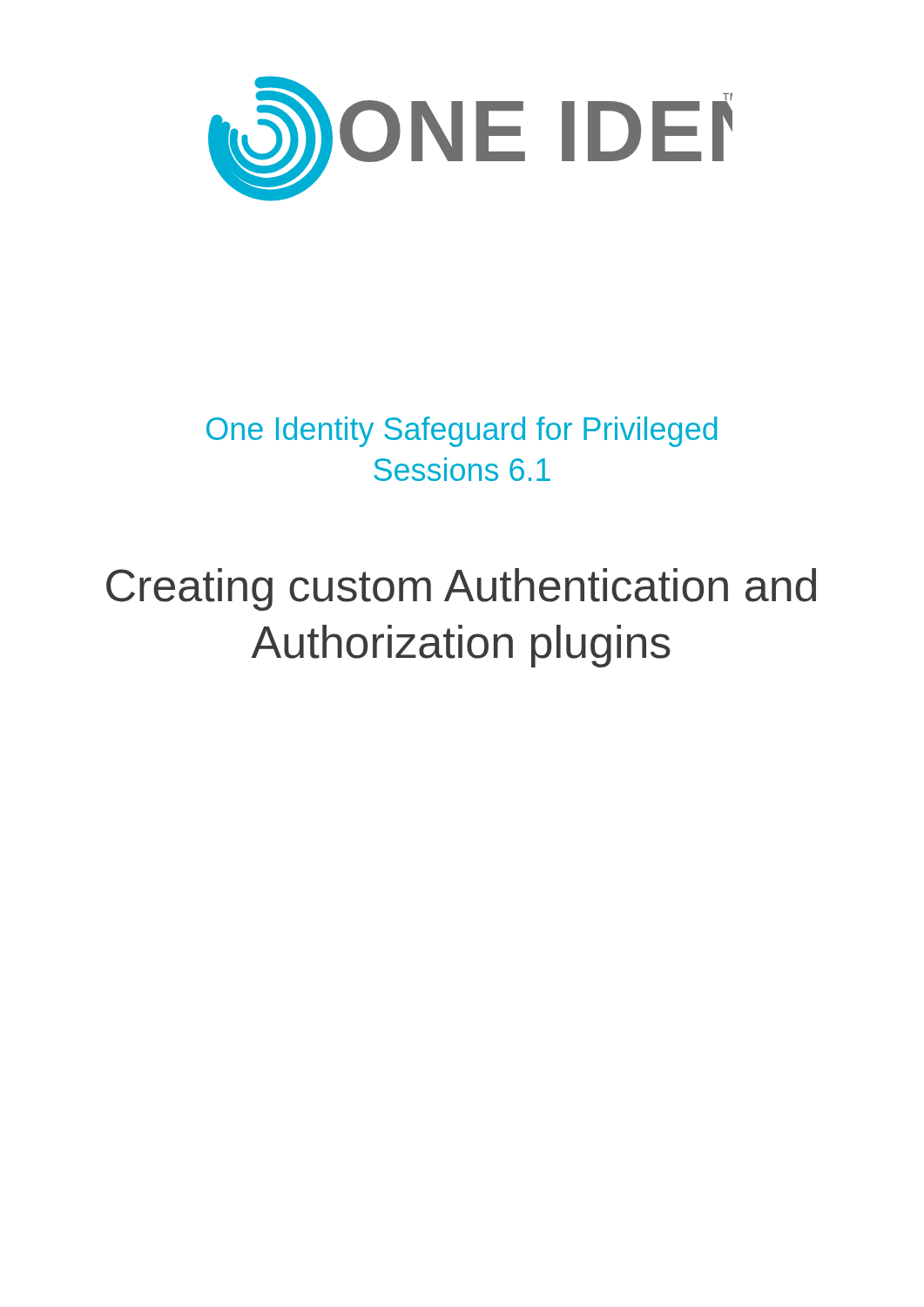Select the passage starting "One Identity Safeguard for PrivilegedSessions 6.1"
The height and width of the screenshot is (1307, 924).
[462, 450]
